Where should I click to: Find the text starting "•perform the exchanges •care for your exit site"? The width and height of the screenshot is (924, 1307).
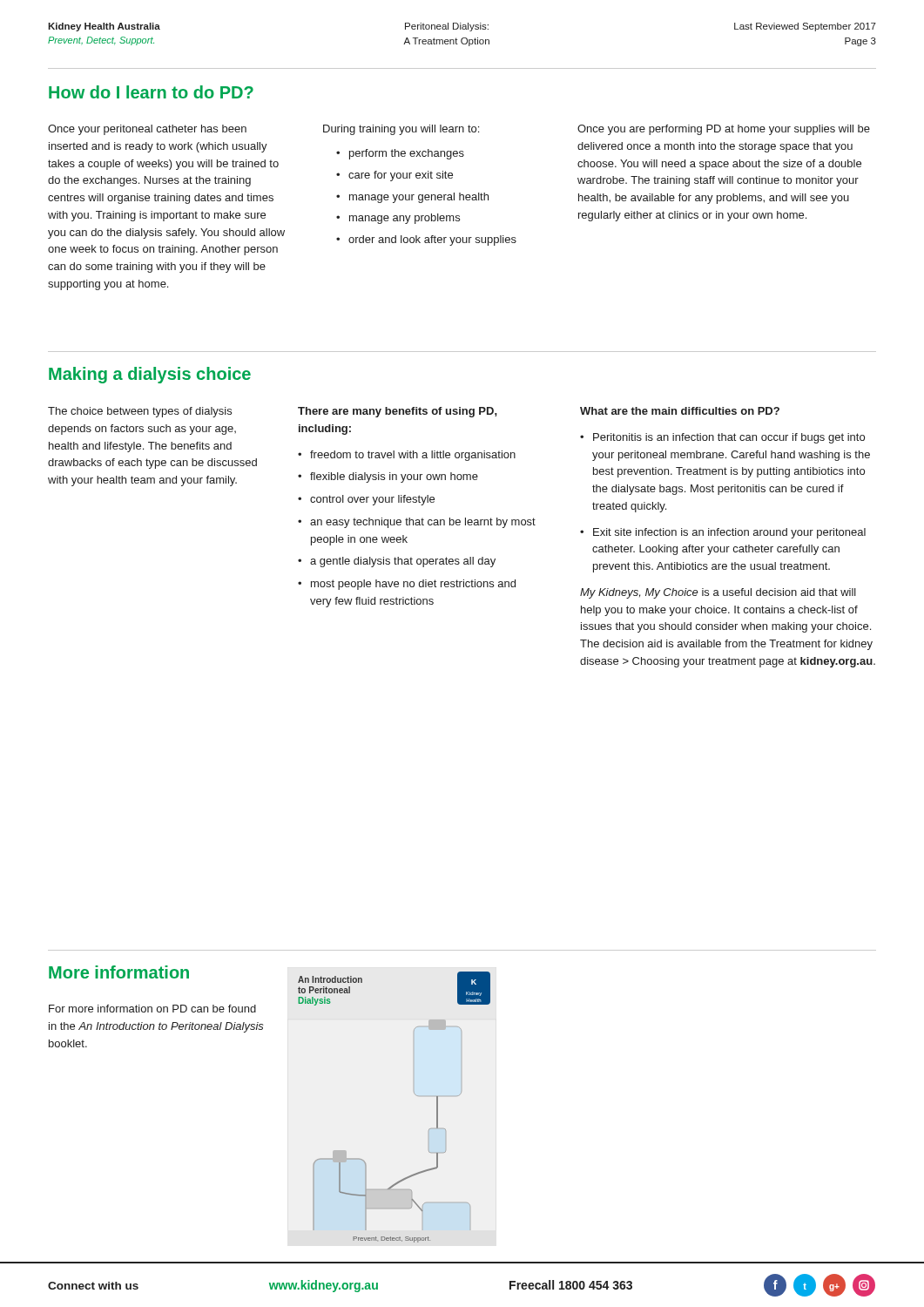click(x=445, y=196)
